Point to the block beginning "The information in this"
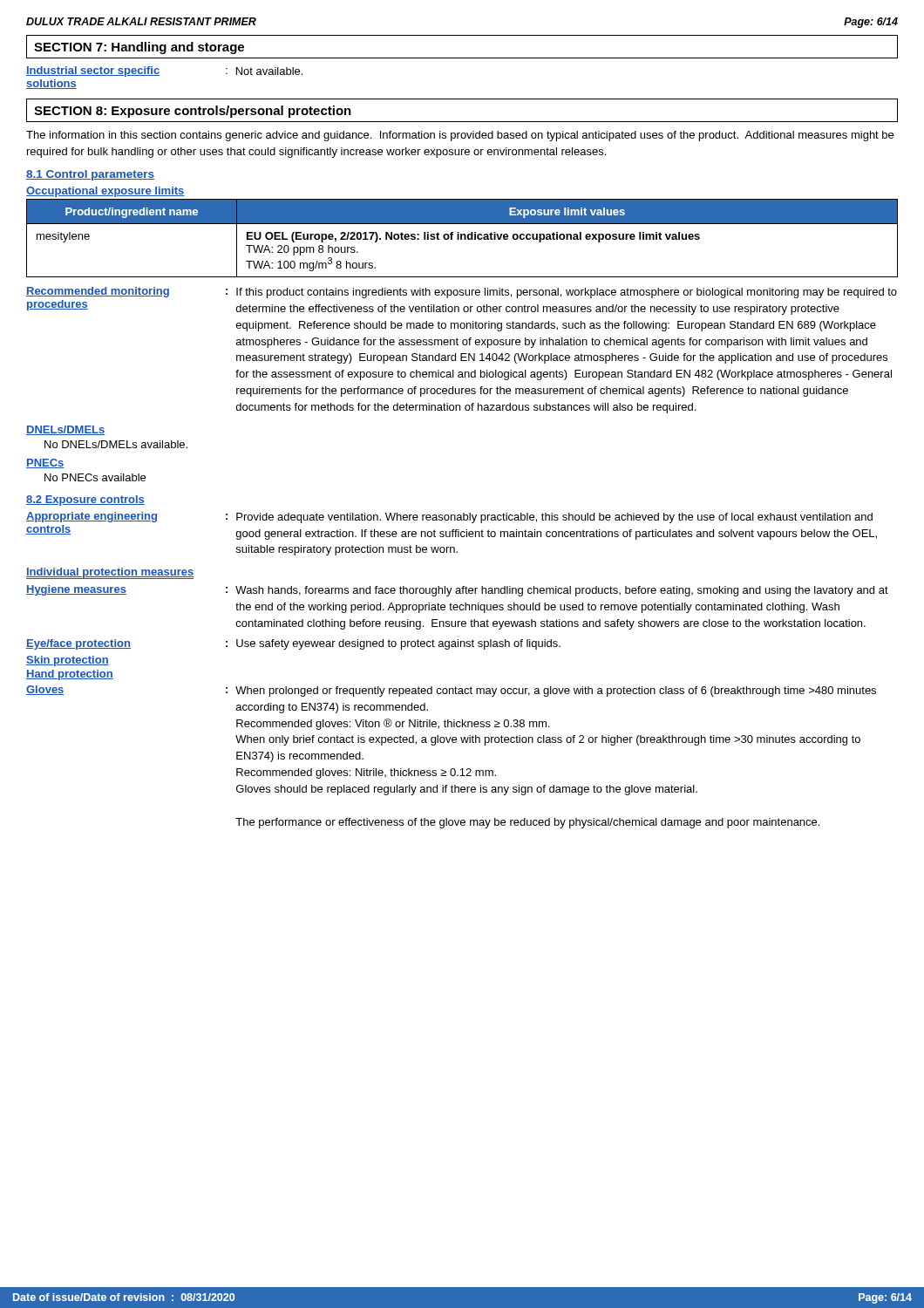924x1308 pixels. 460,143
